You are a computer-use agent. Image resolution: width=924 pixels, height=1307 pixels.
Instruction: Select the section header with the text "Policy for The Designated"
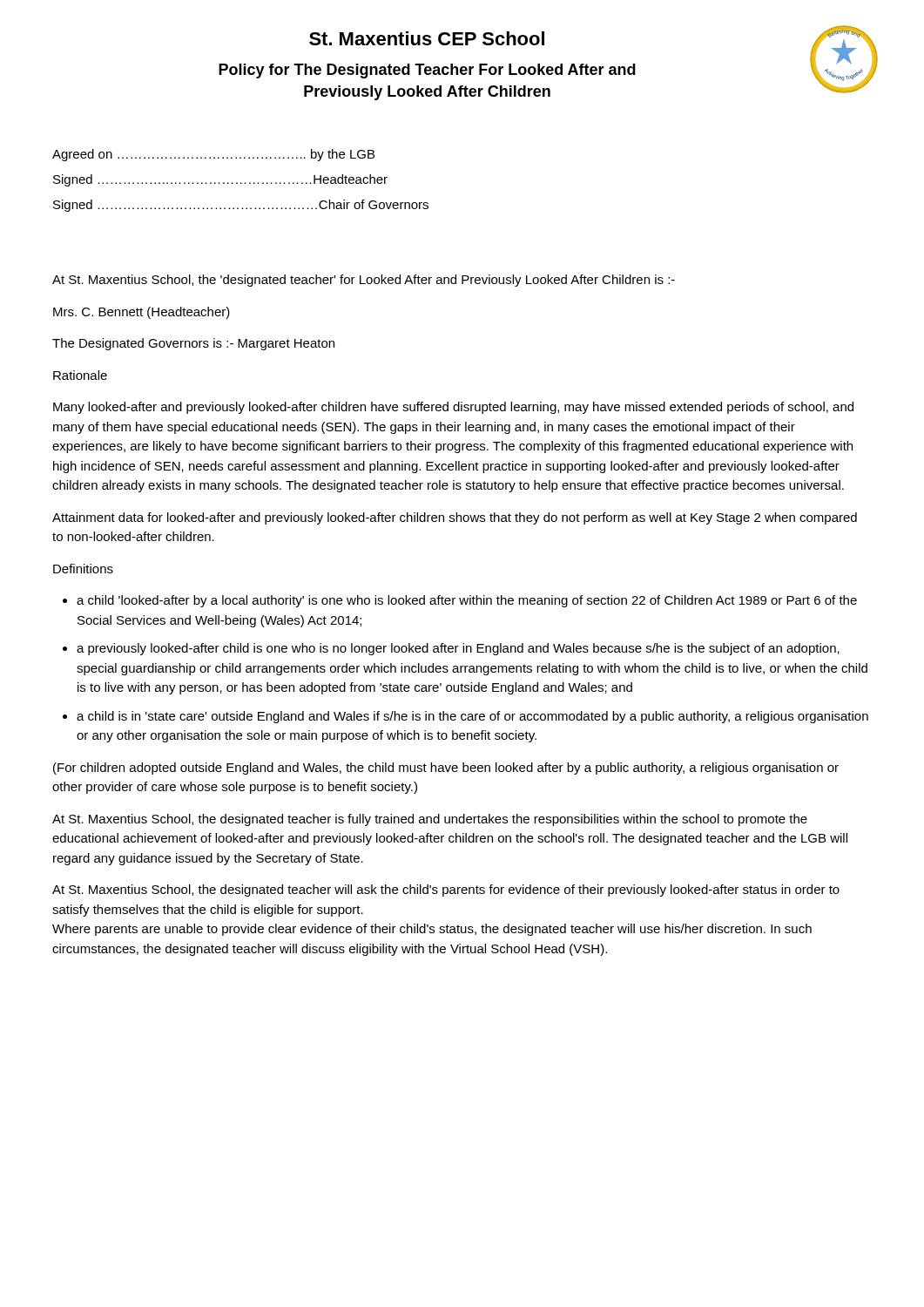427,81
